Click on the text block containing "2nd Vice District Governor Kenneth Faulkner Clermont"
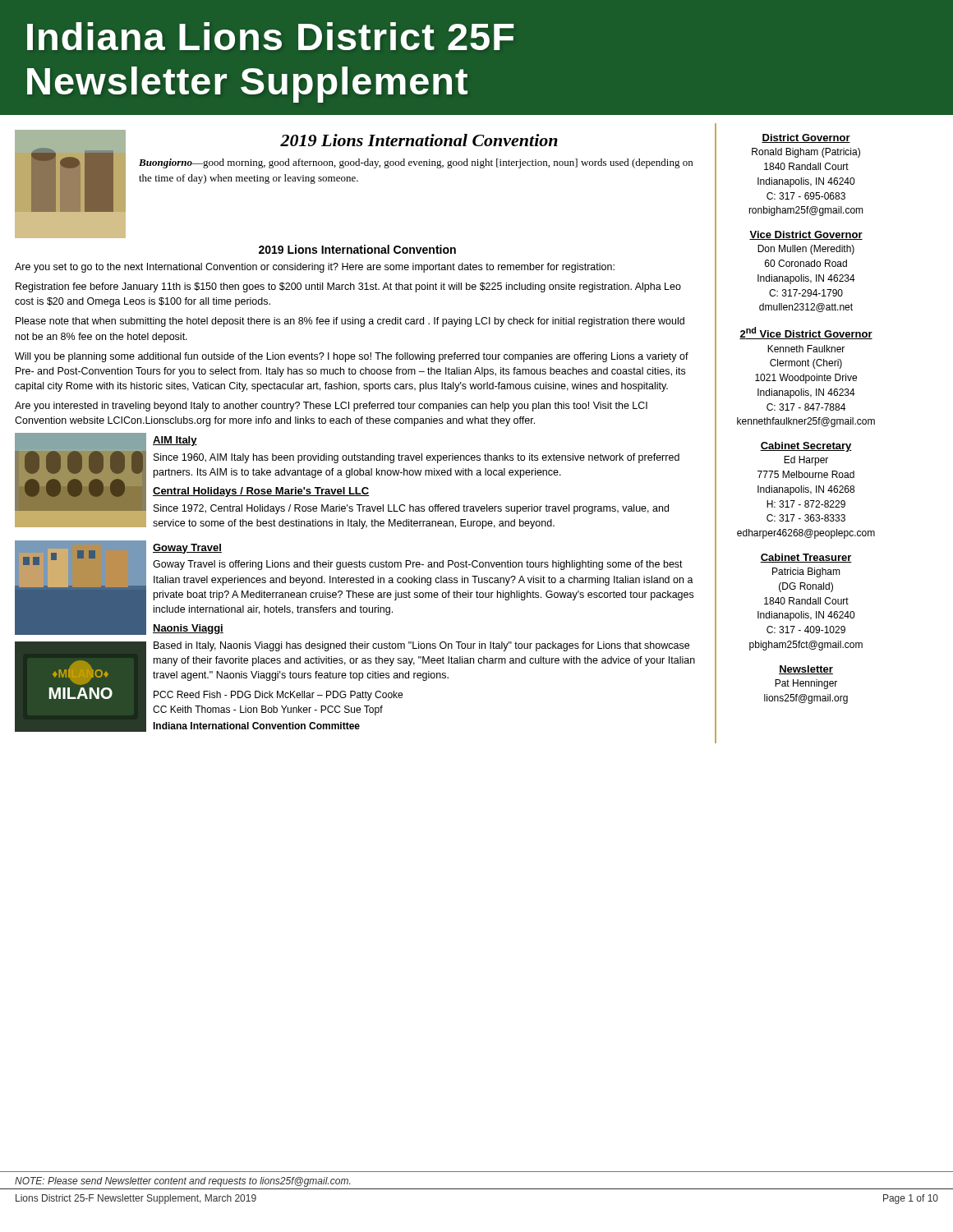 pos(806,376)
